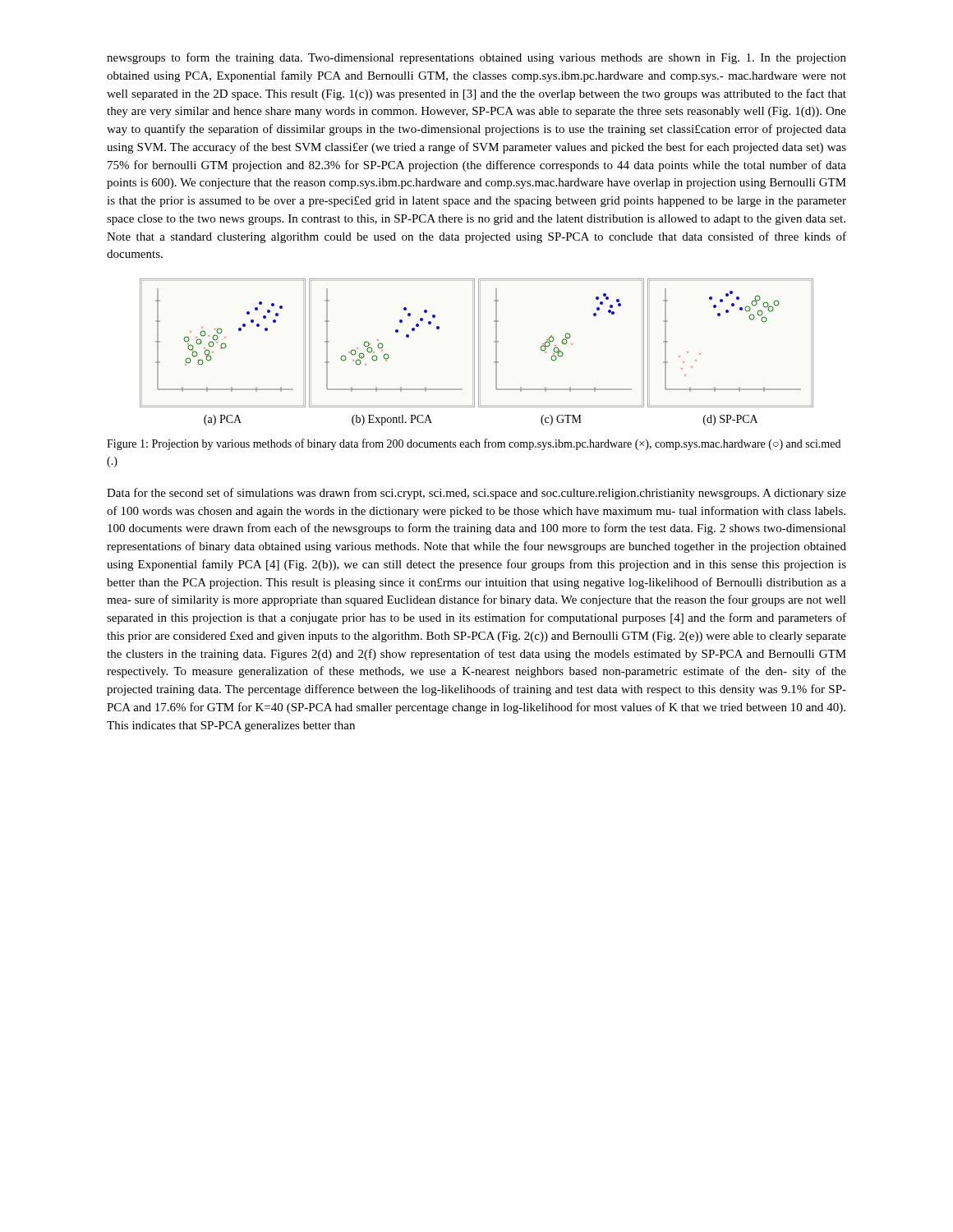Locate the illustration
This screenshot has width=953, height=1232.
pos(476,353)
